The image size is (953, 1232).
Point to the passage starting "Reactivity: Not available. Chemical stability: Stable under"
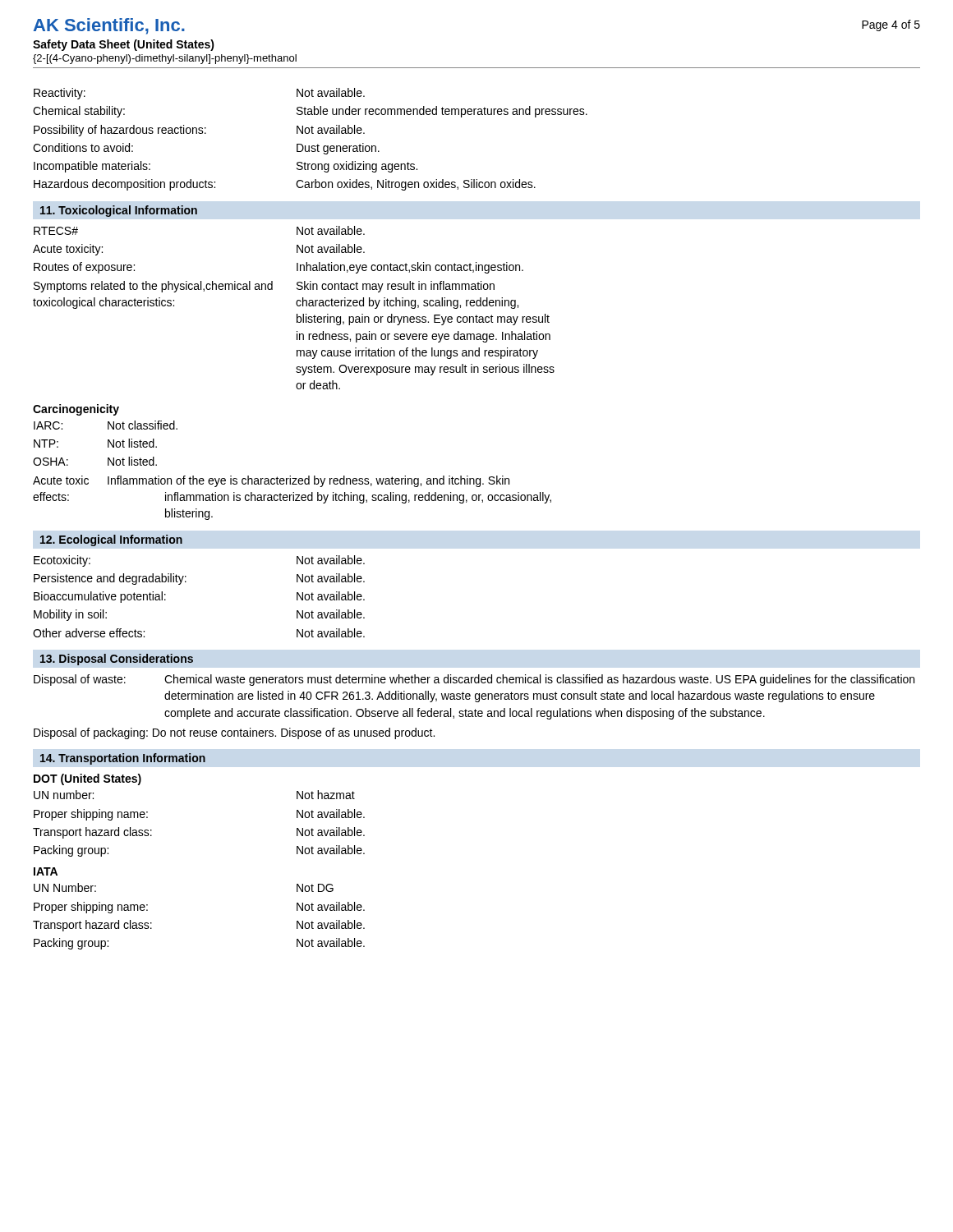tap(61, 93)
